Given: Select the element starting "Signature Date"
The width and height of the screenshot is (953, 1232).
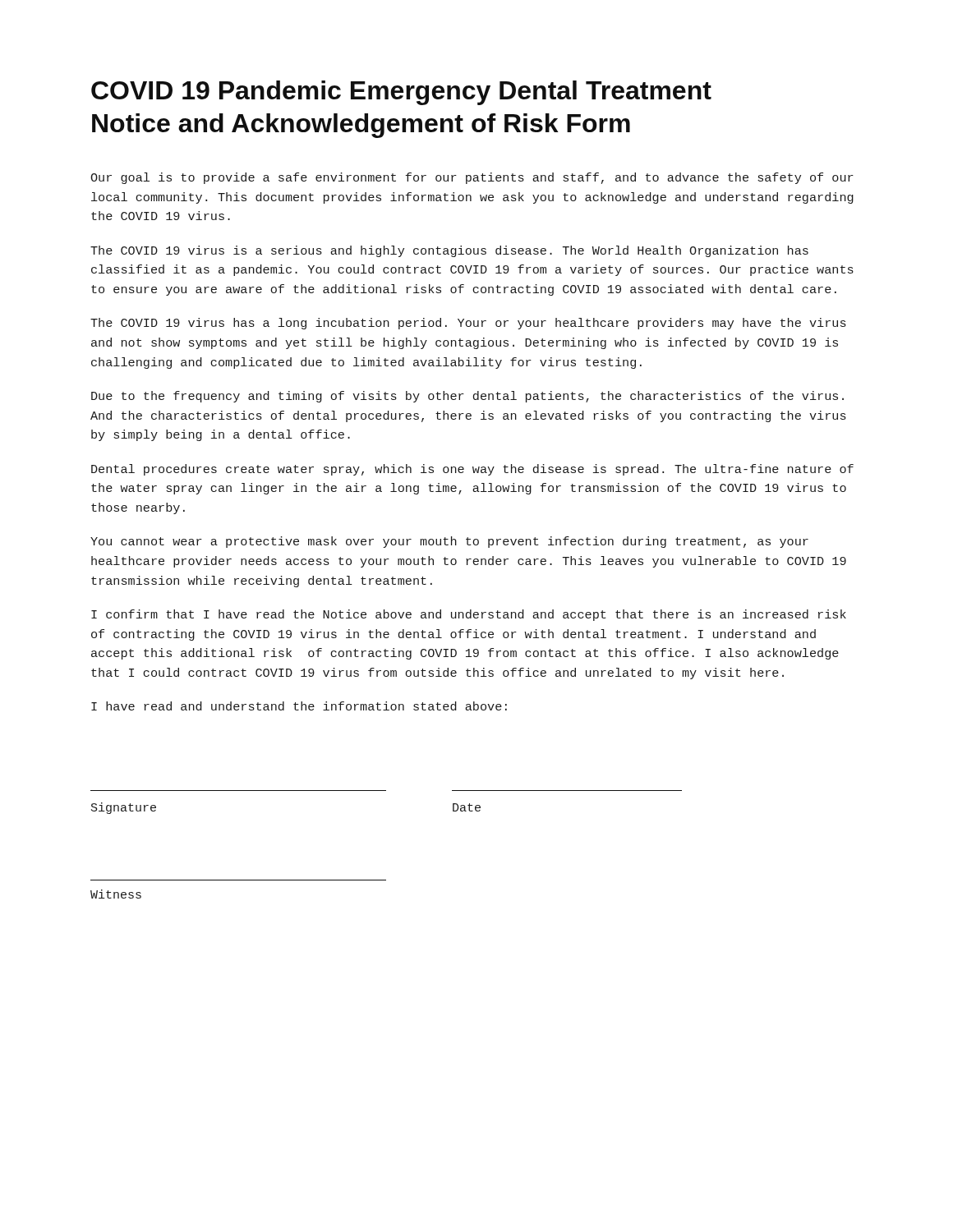Looking at the screenshot, I should 476,795.
